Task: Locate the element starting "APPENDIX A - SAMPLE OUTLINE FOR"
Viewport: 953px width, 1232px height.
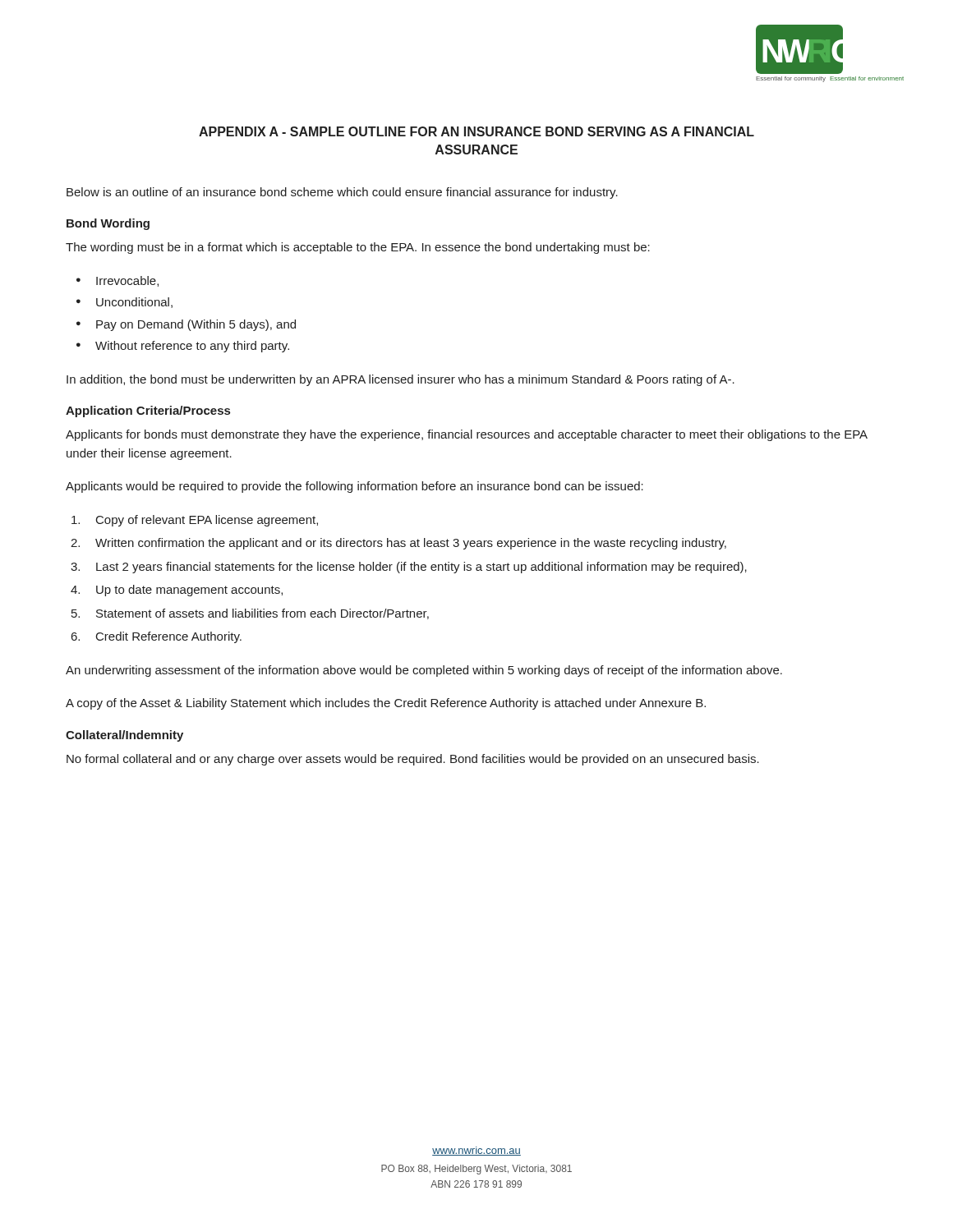Action: pyautogui.click(x=476, y=142)
